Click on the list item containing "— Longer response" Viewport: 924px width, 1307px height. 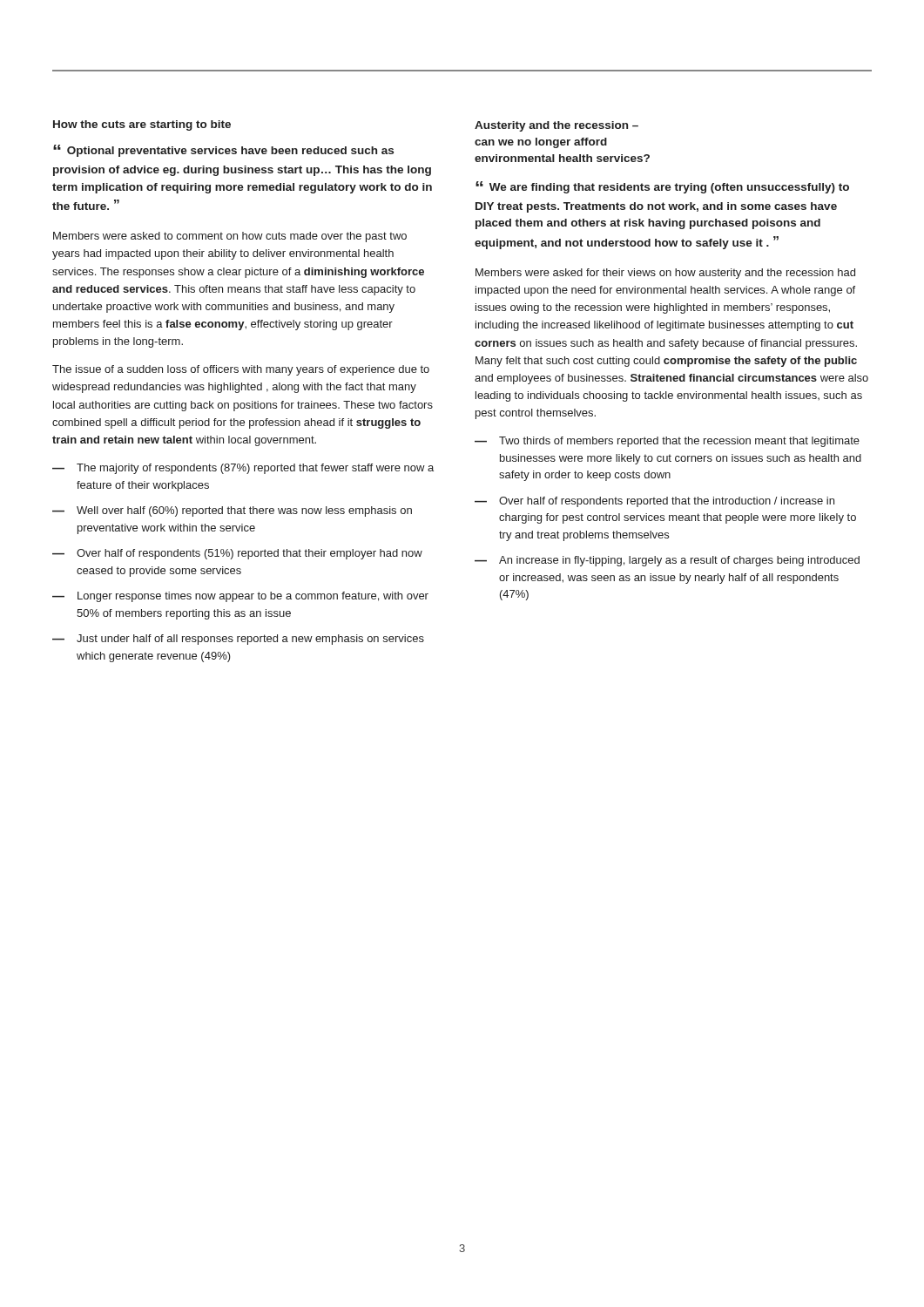point(244,604)
